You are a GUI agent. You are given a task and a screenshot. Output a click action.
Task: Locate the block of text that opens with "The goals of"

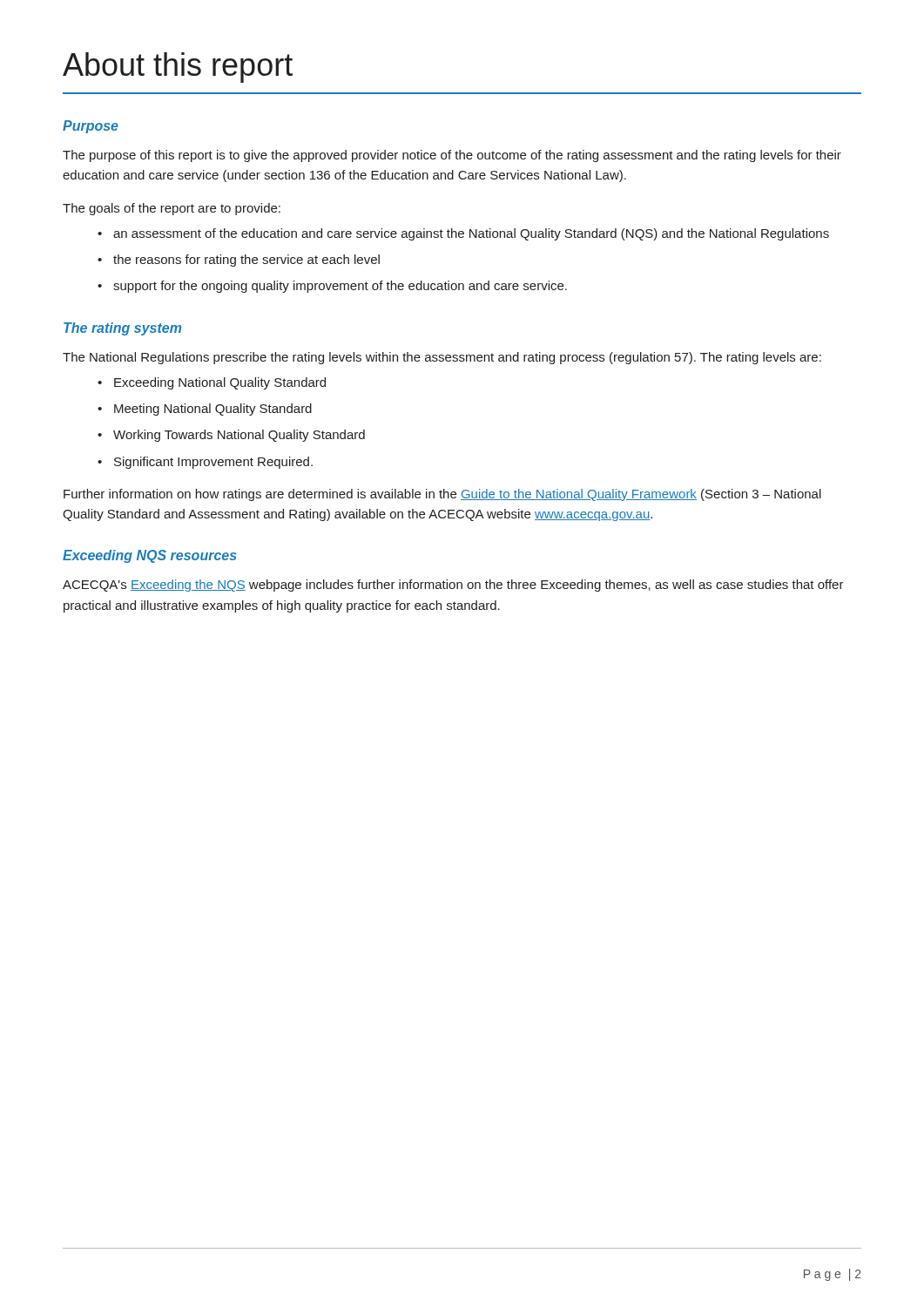click(172, 209)
